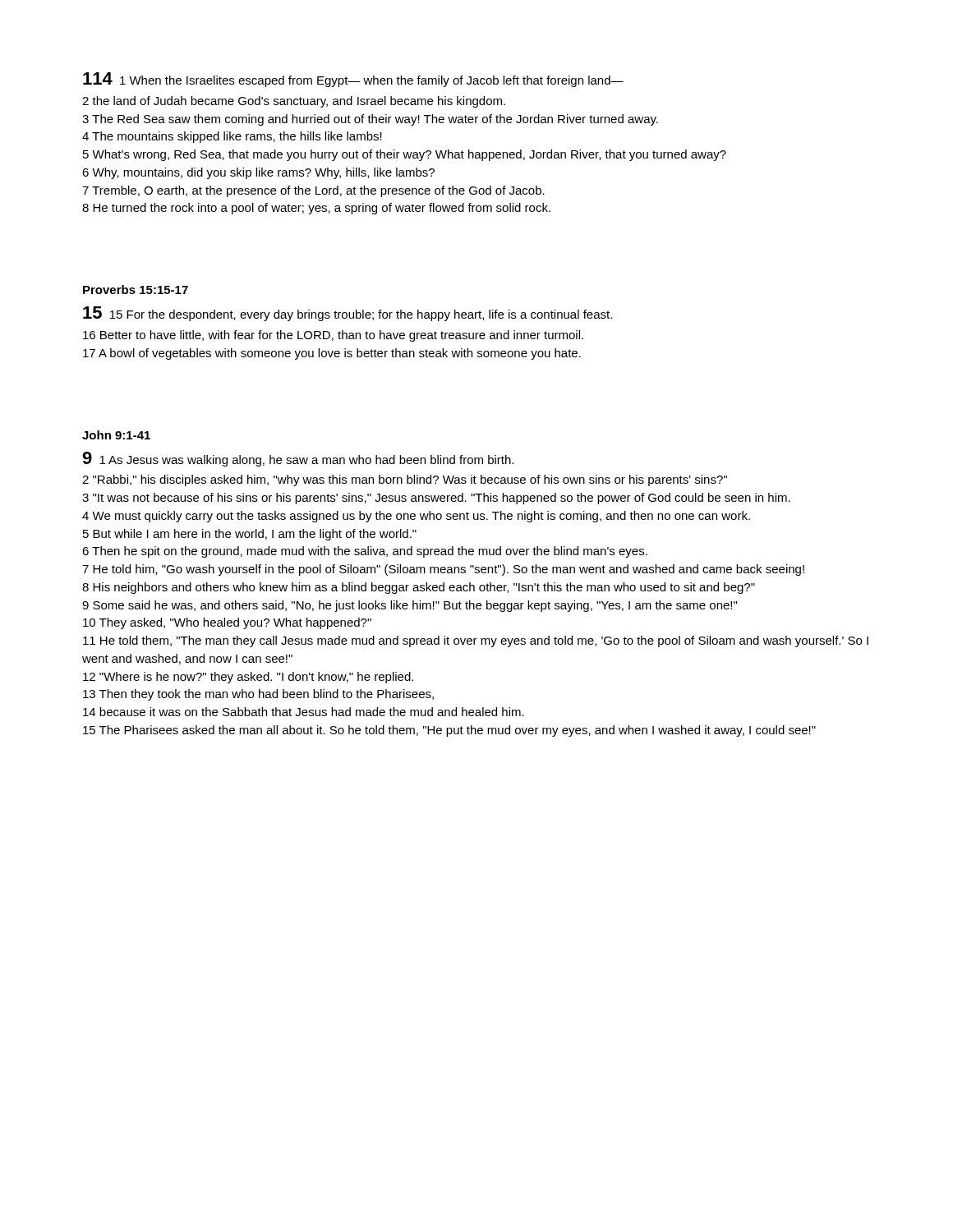This screenshot has height=1232, width=953.
Task: Locate the passage starting "John 9:1-41"
Action: click(x=116, y=435)
